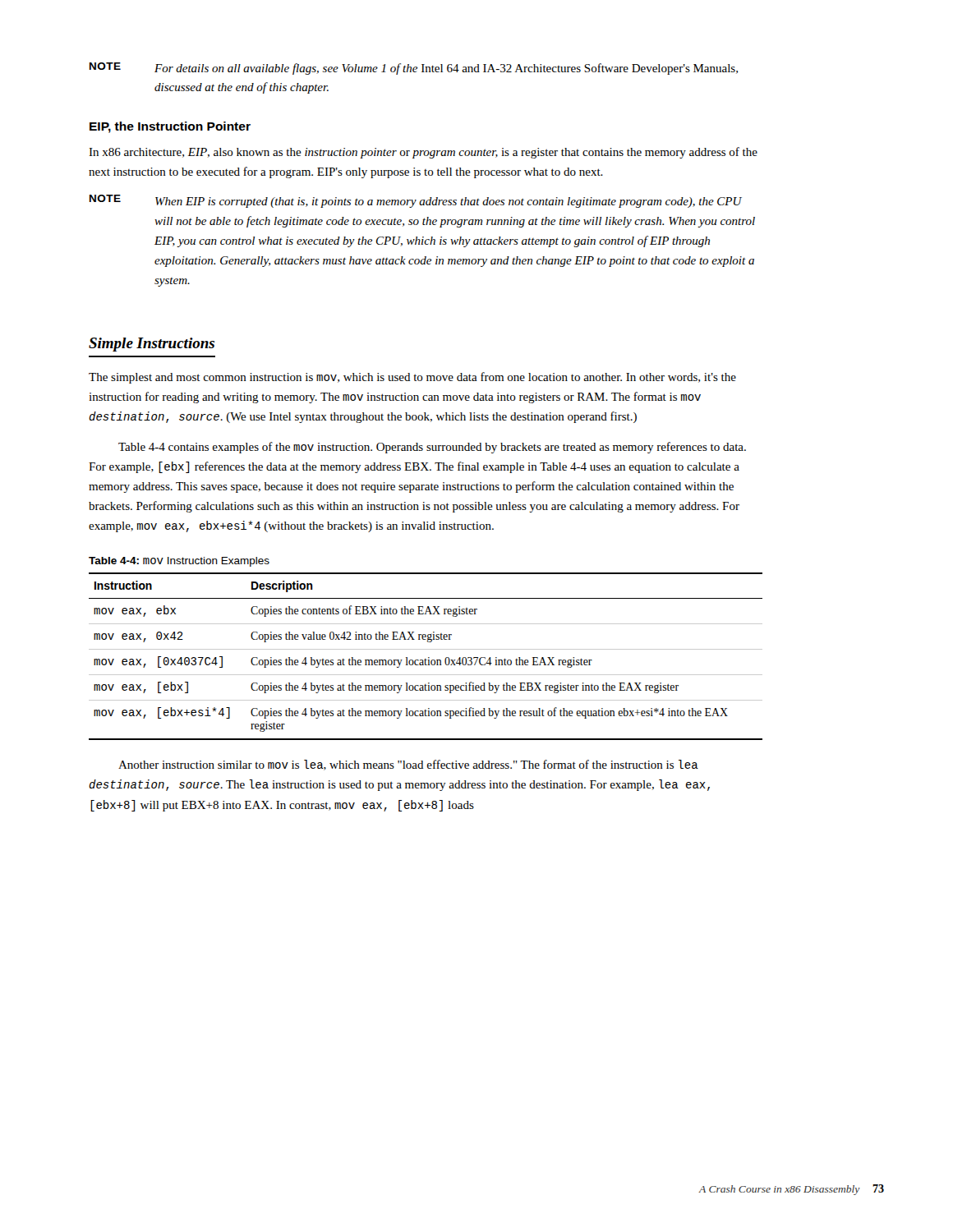The width and height of the screenshot is (953, 1232).
Task: Locate the block of text that opens with "Table 4-4 contains examples of"
Action: pos(418,487)
